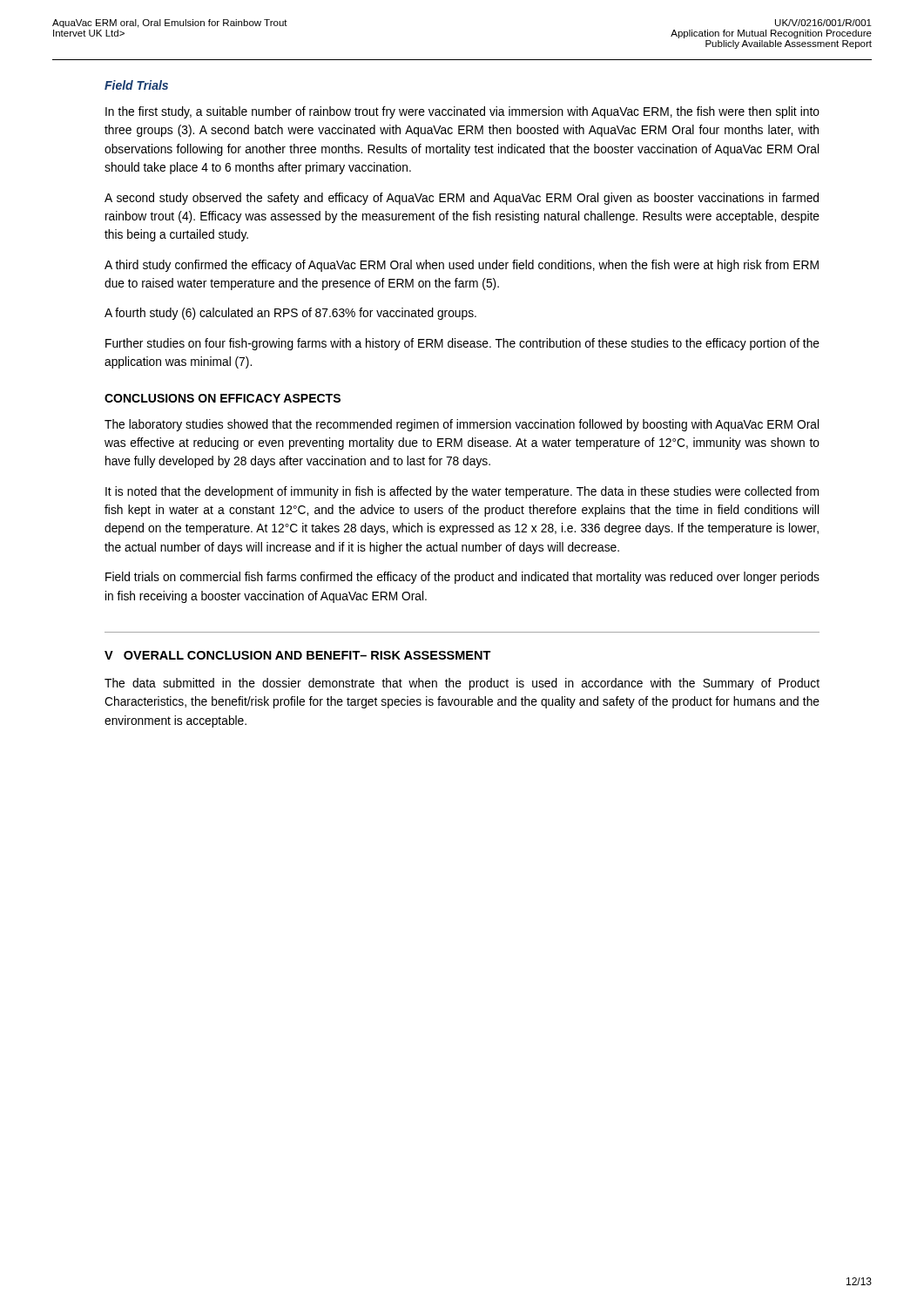Select the region starting "It is noted that the development of"
924x1307 pixels.
(x=462, y=520)
